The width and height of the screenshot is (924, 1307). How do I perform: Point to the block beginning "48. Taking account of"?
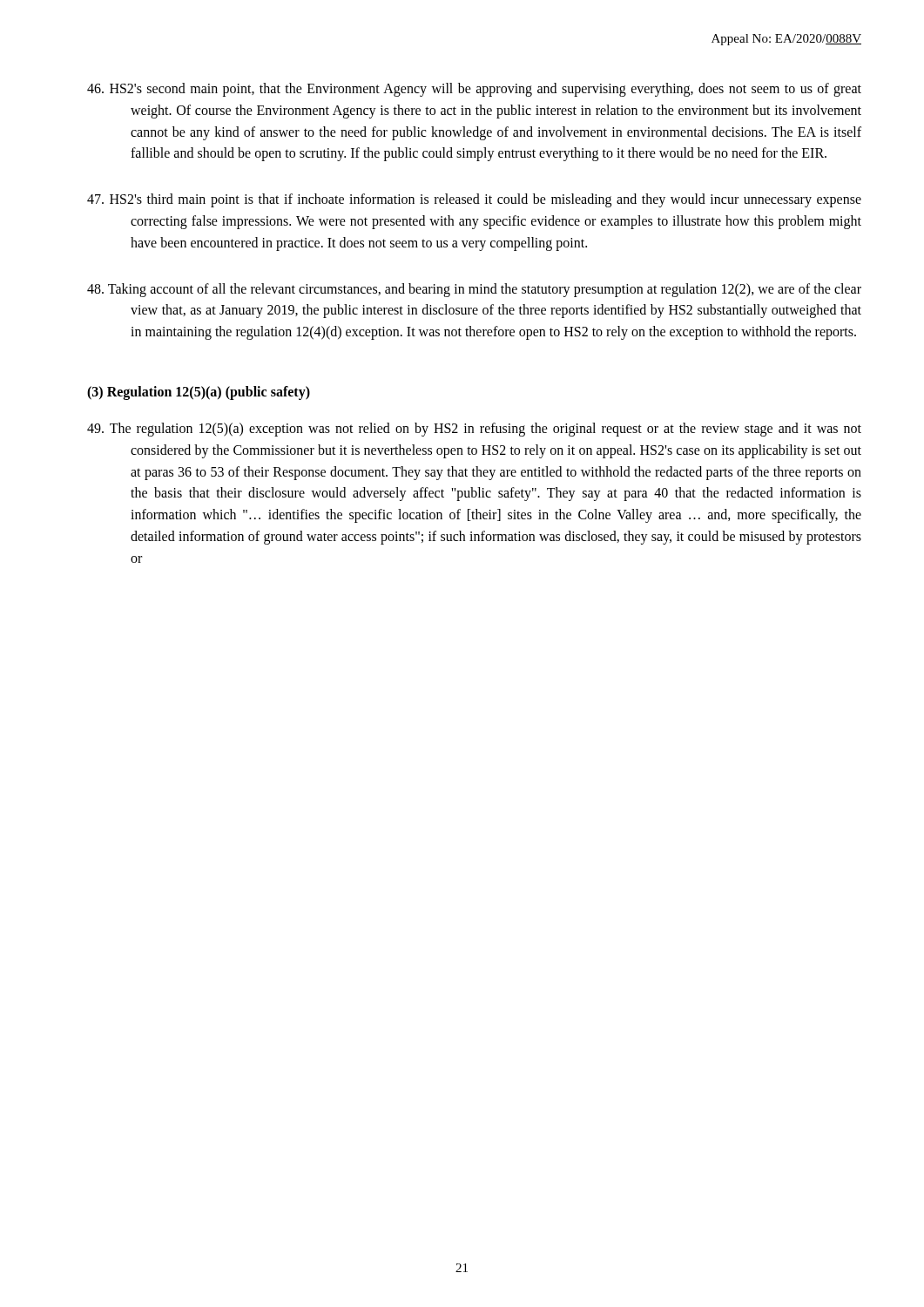point(474,310)
